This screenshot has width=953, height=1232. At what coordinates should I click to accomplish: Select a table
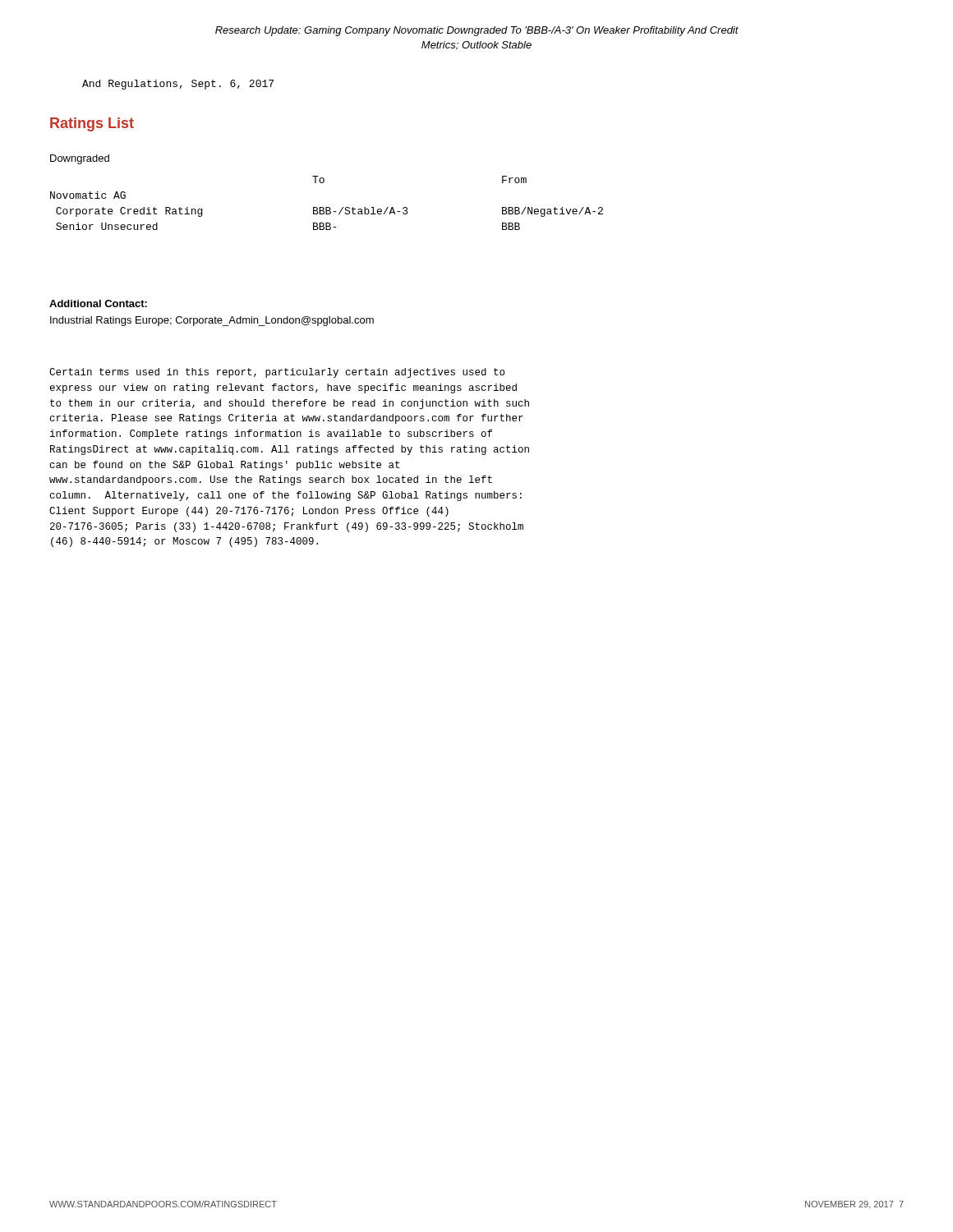[x=366, y=204]
